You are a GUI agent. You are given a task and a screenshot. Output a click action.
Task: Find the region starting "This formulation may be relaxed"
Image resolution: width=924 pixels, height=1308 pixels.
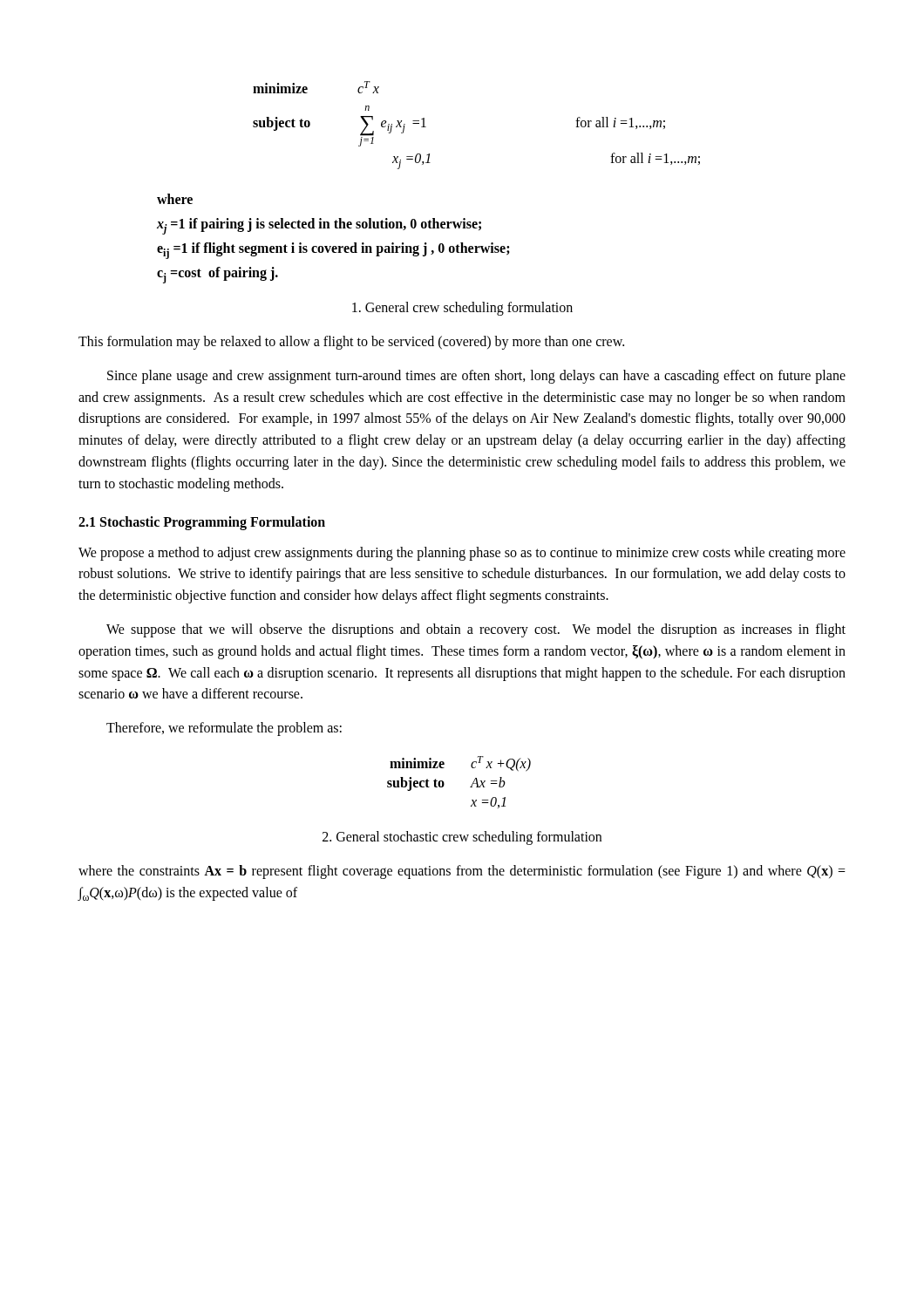[352, 341]
